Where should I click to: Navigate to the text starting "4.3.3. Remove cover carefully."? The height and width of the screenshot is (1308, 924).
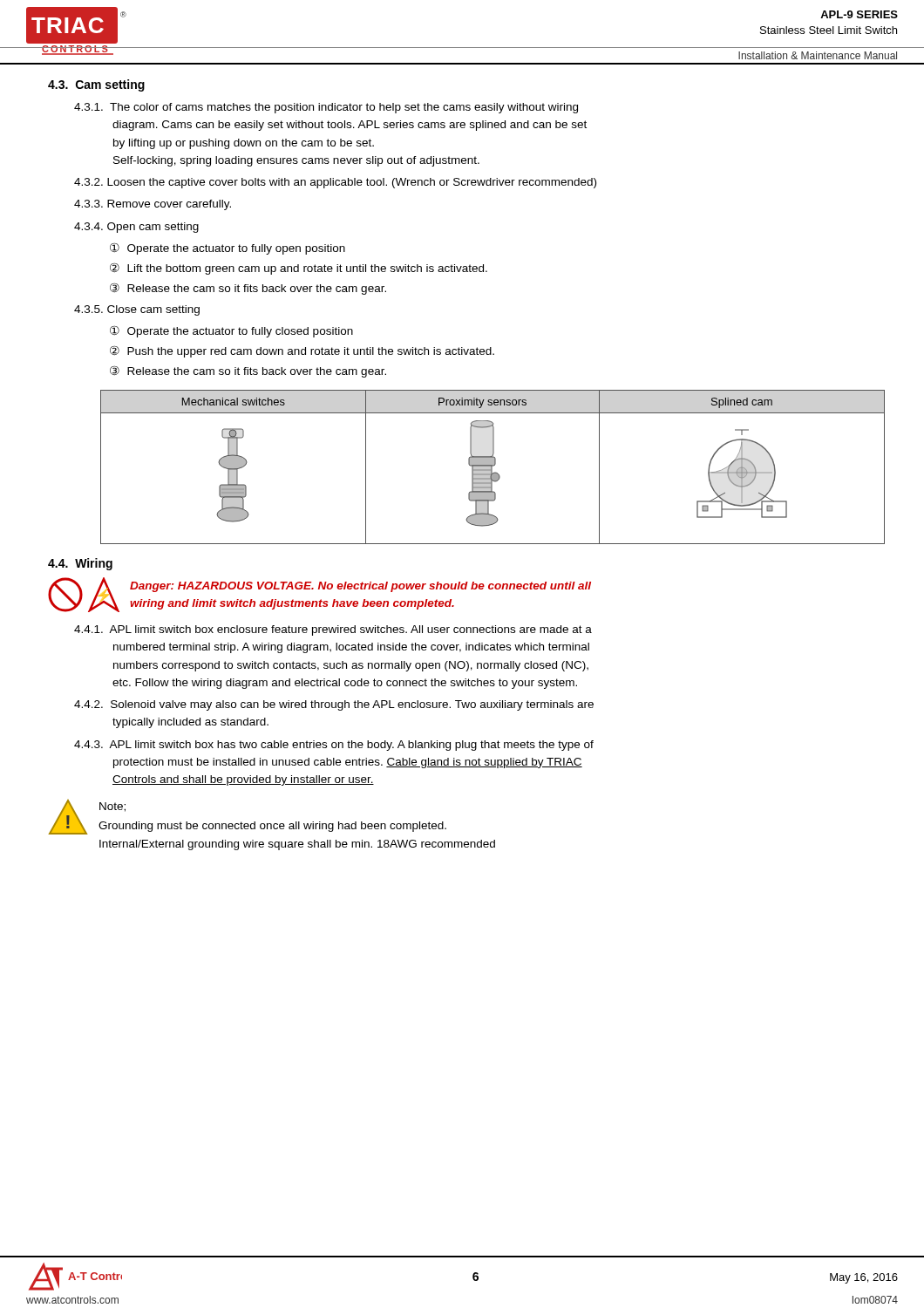[x=153, y=204]
